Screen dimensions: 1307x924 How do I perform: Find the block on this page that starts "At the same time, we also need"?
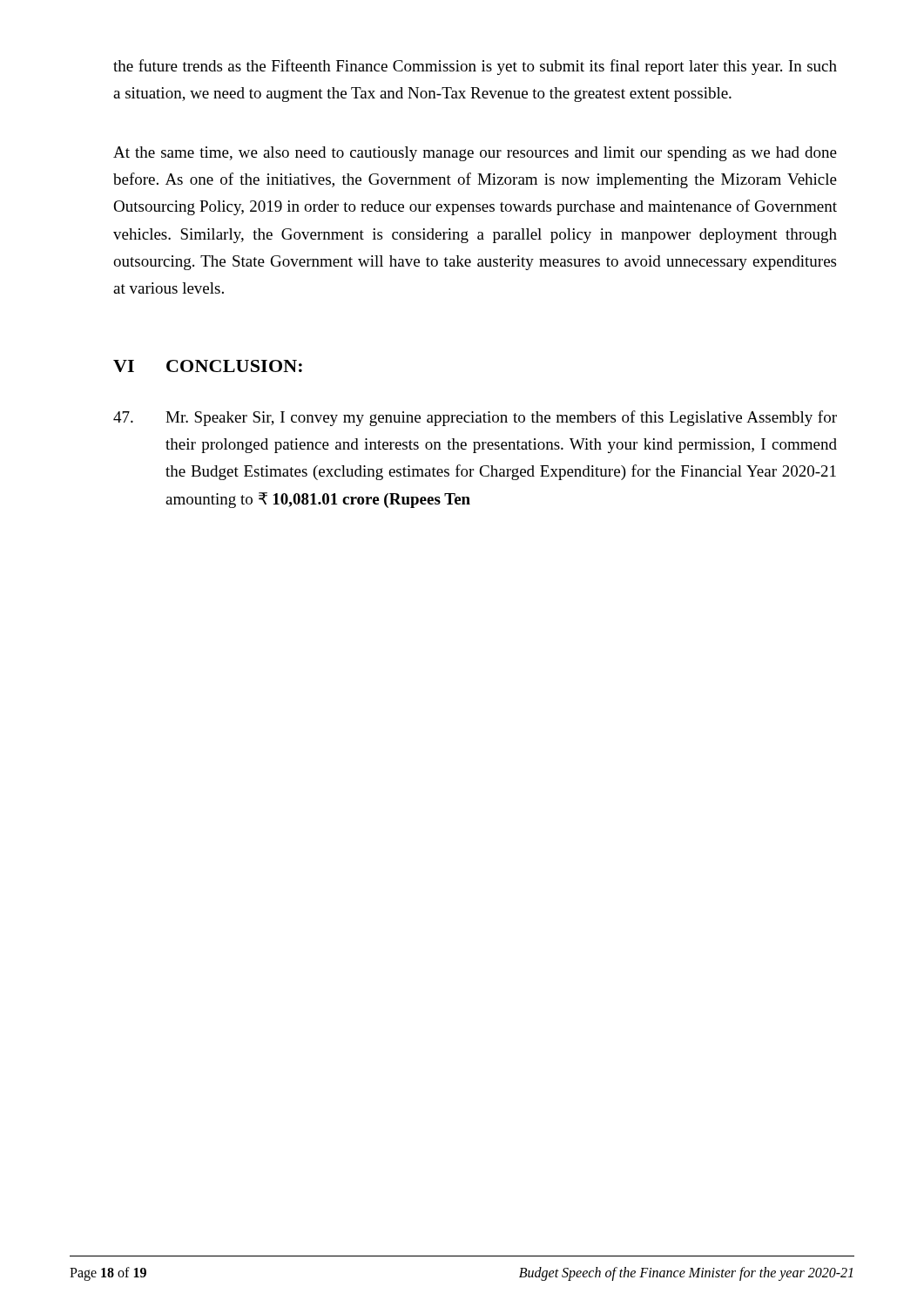pos(475,220)
